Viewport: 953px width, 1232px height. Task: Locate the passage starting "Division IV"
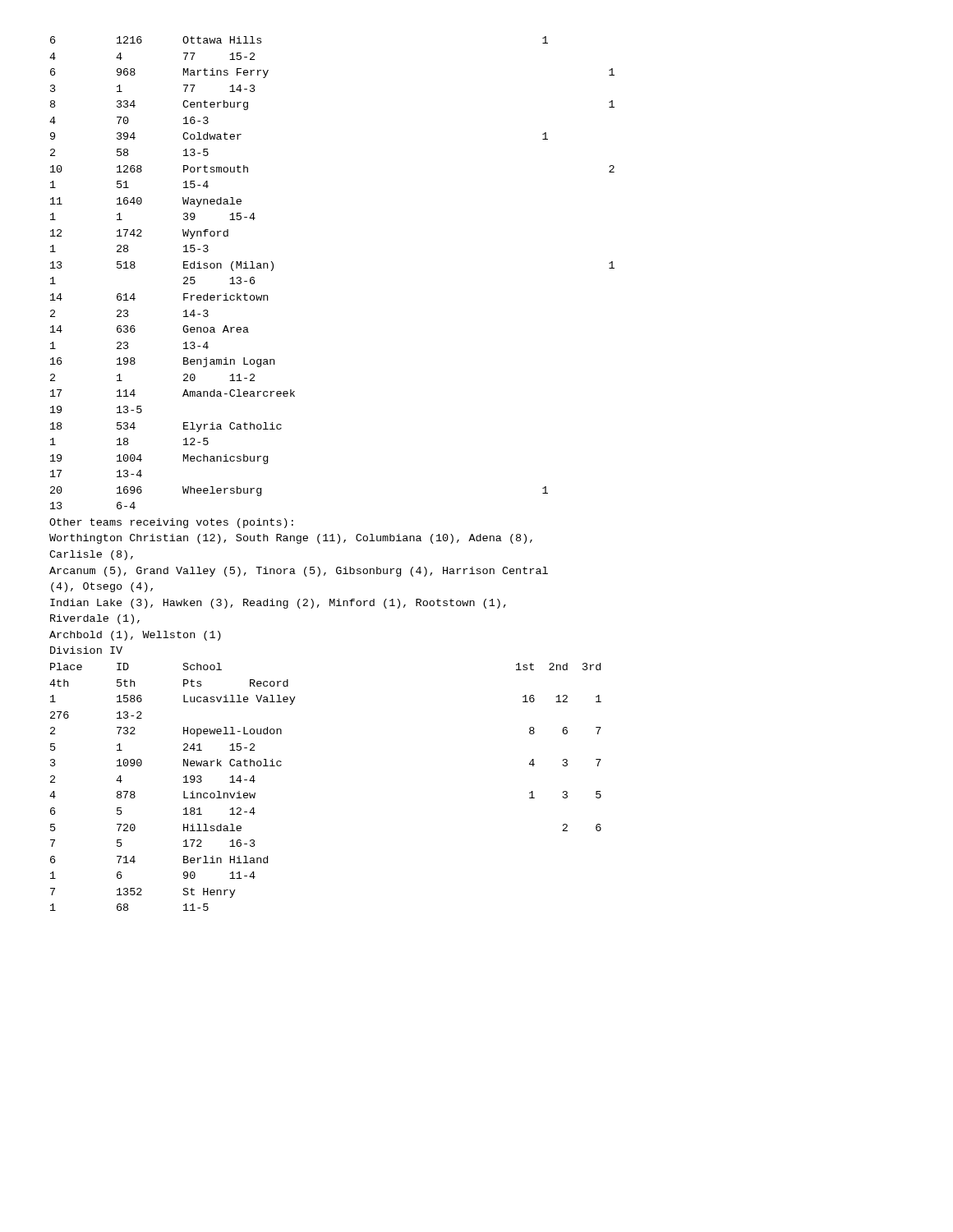click(x=86, y=650)
